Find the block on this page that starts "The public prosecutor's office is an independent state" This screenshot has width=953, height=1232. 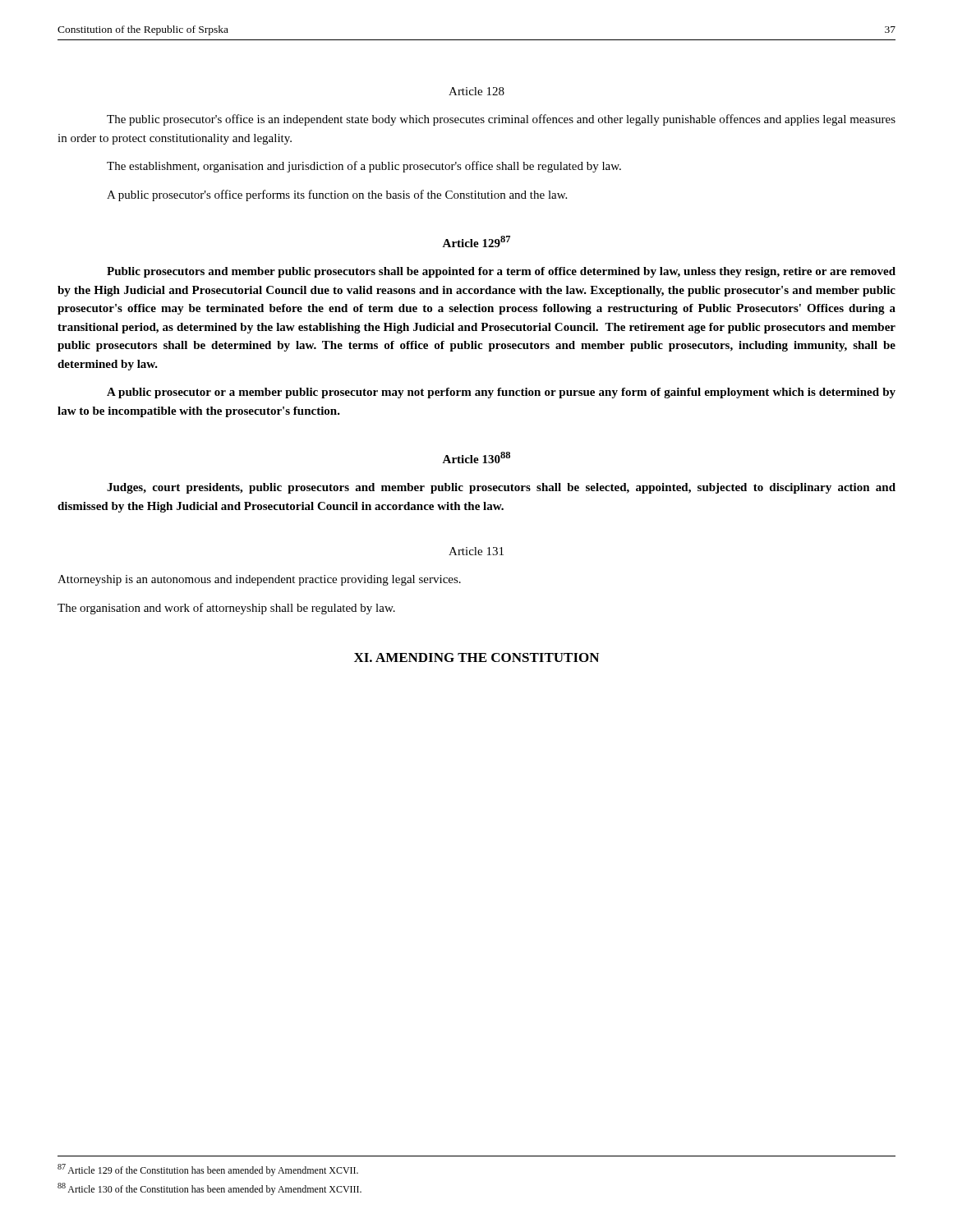pyautogui.click(x=476, y=128)
